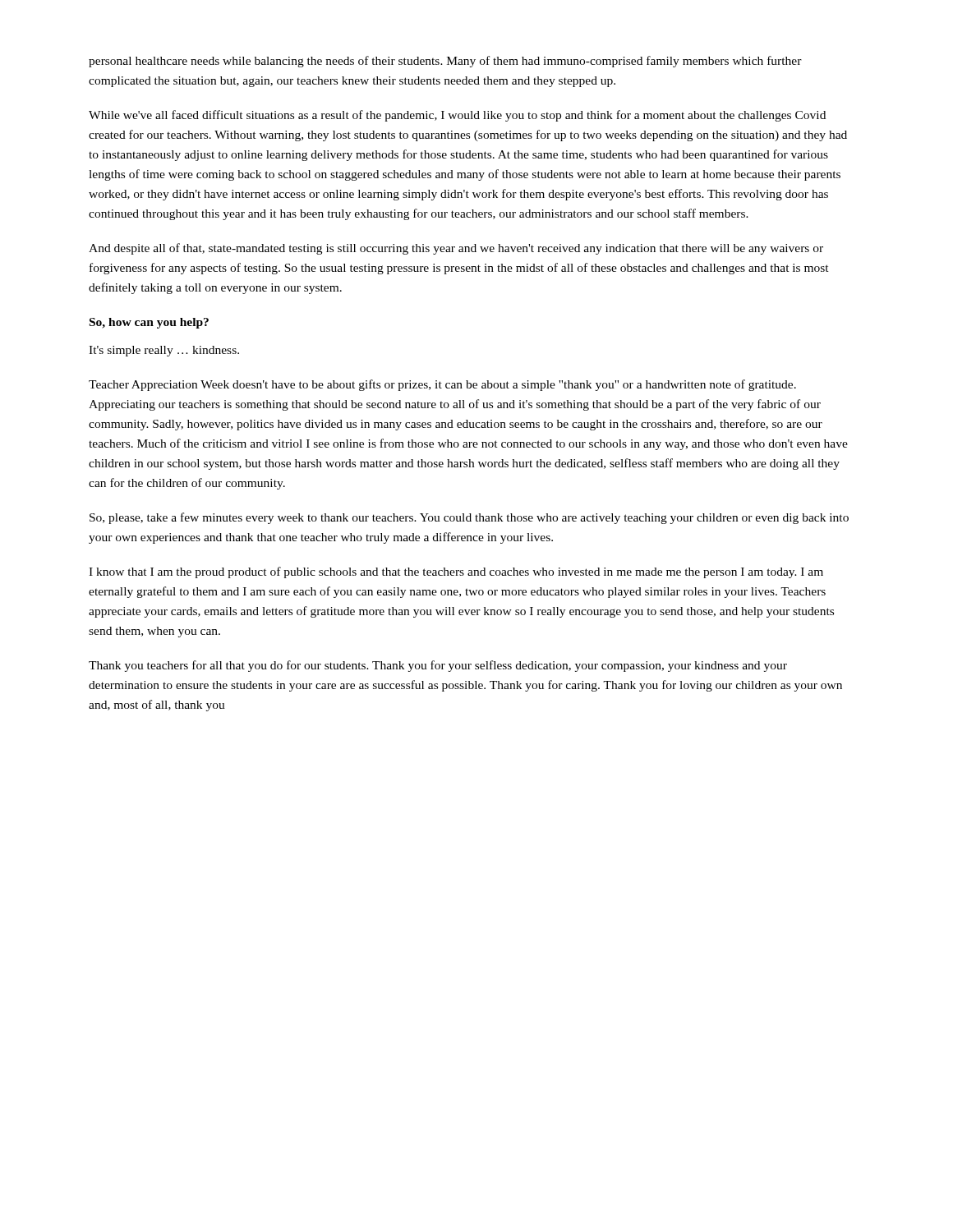Where is the passage that starts "I know that I am the"?

coord(462,601)
